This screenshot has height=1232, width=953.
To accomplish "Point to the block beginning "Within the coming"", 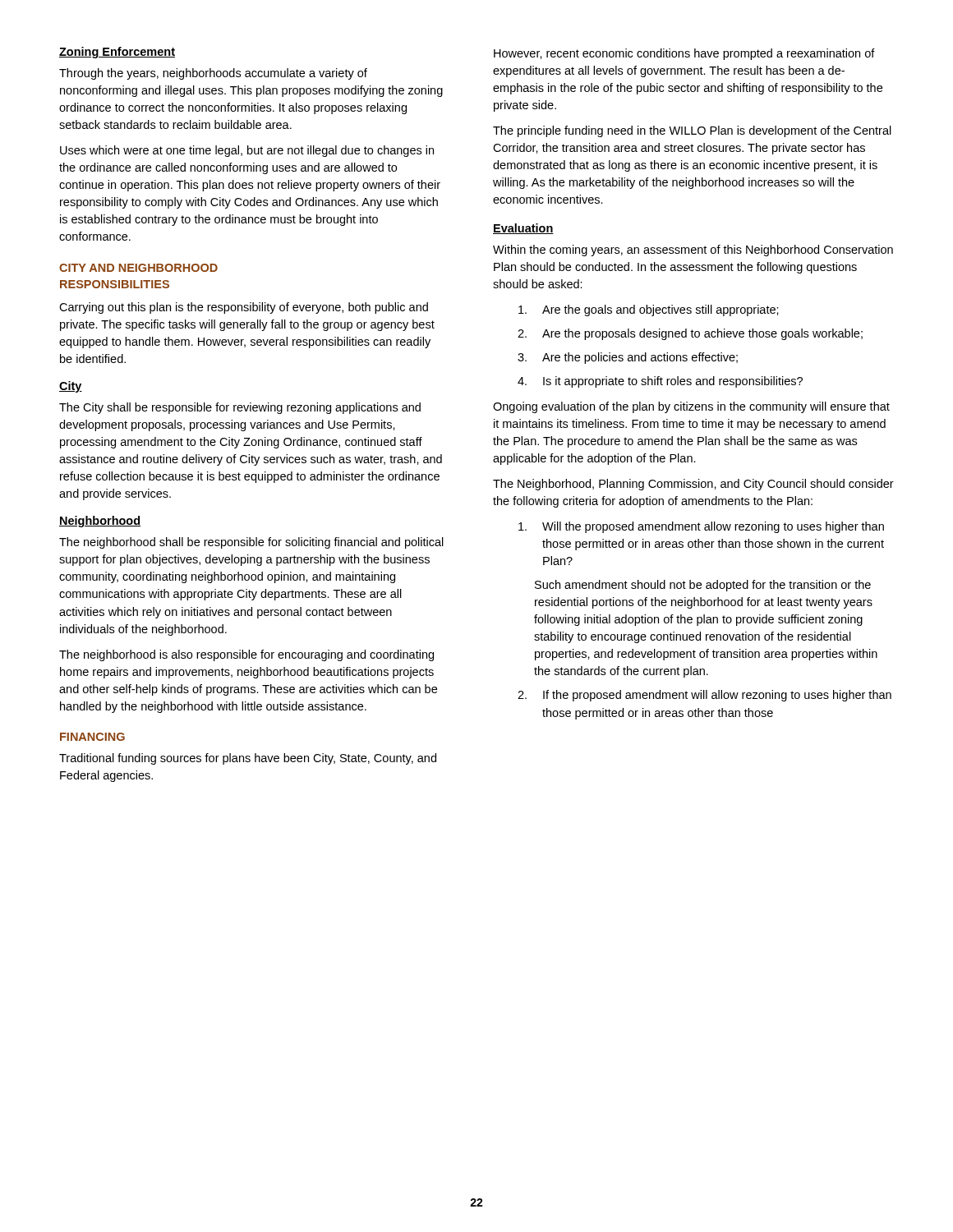I will tap(694, 267).
